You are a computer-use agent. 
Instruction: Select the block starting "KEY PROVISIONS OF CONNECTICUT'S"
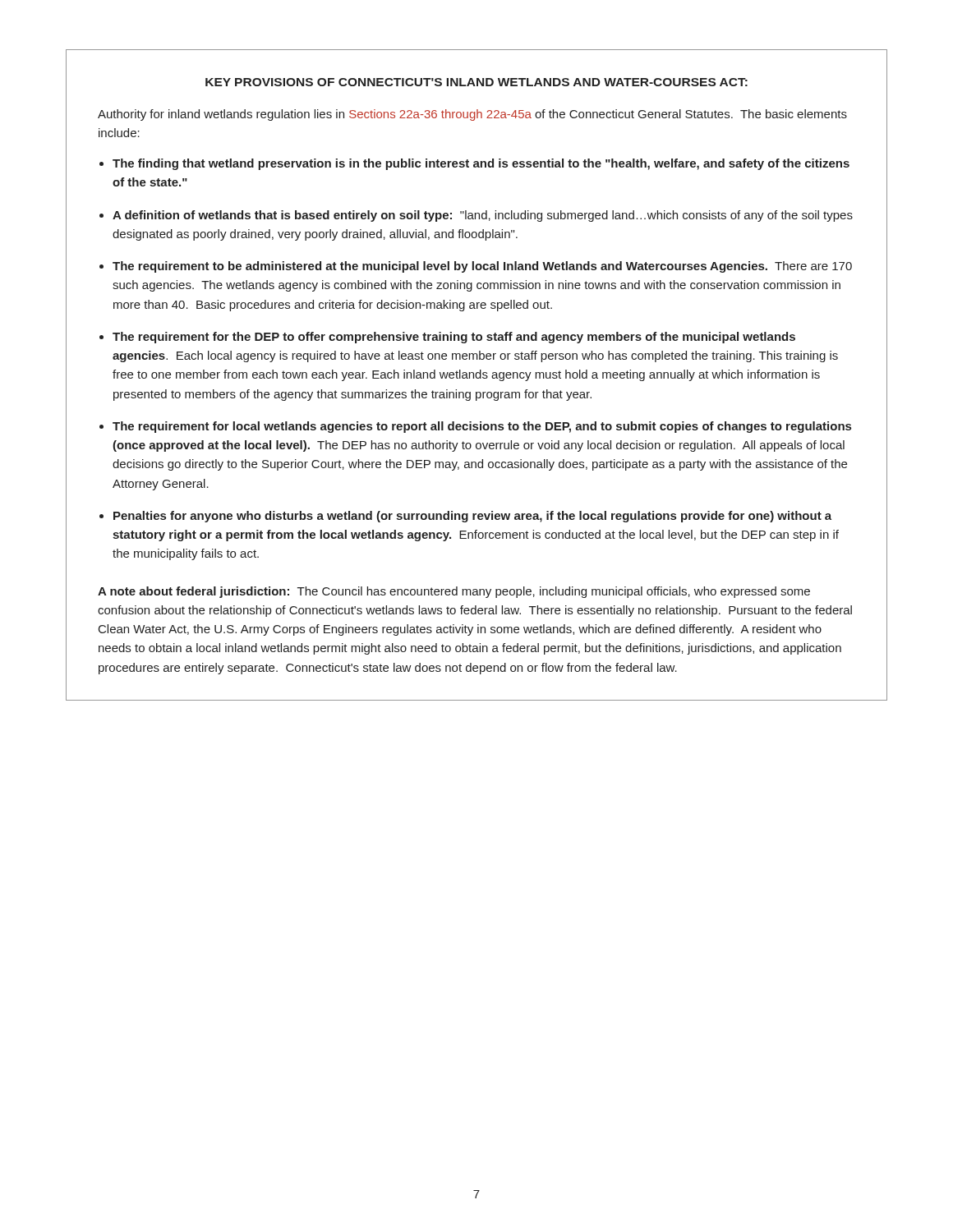click(x=476, y=82)
